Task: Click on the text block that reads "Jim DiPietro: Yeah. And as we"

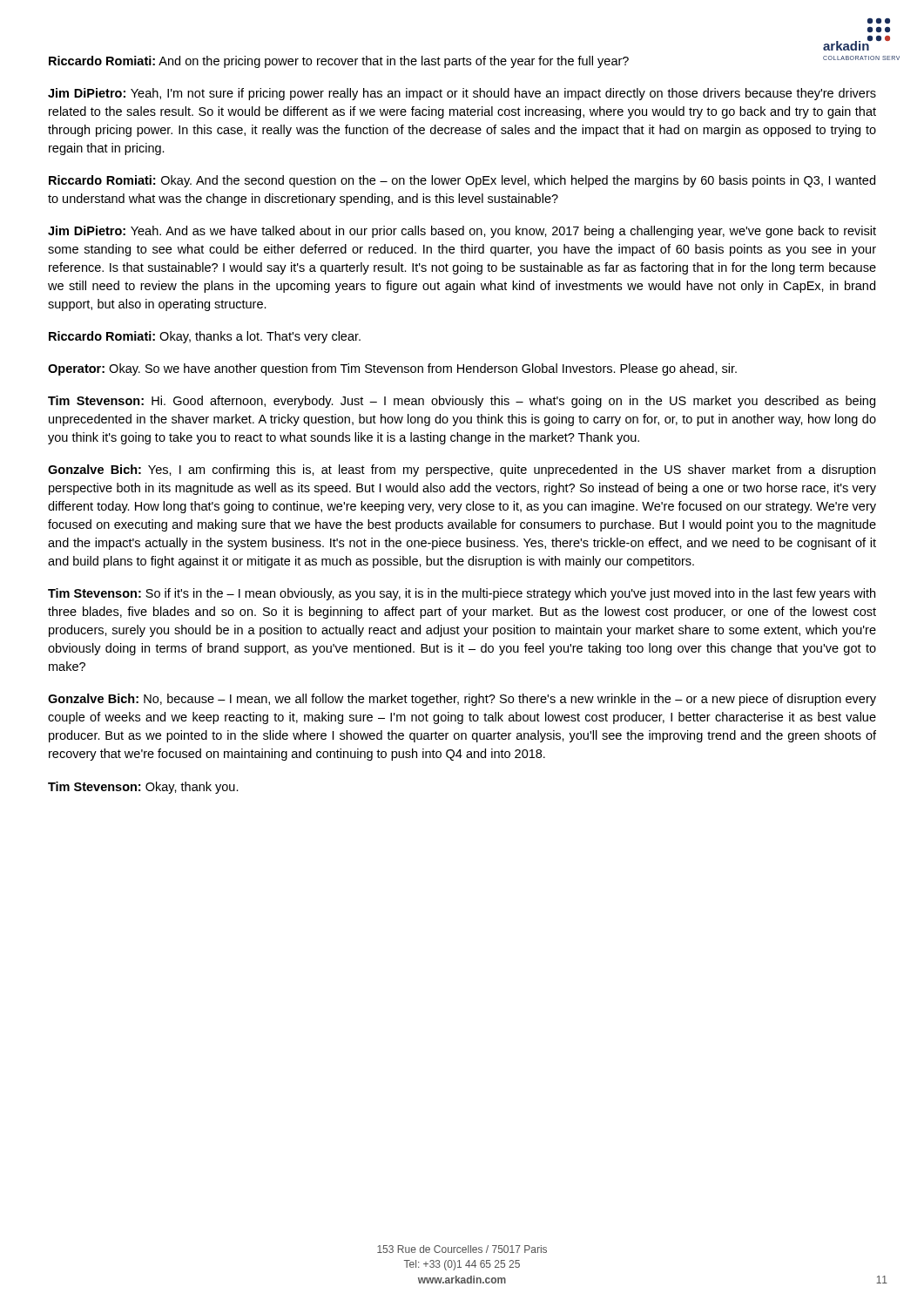Action: point(462,268)
